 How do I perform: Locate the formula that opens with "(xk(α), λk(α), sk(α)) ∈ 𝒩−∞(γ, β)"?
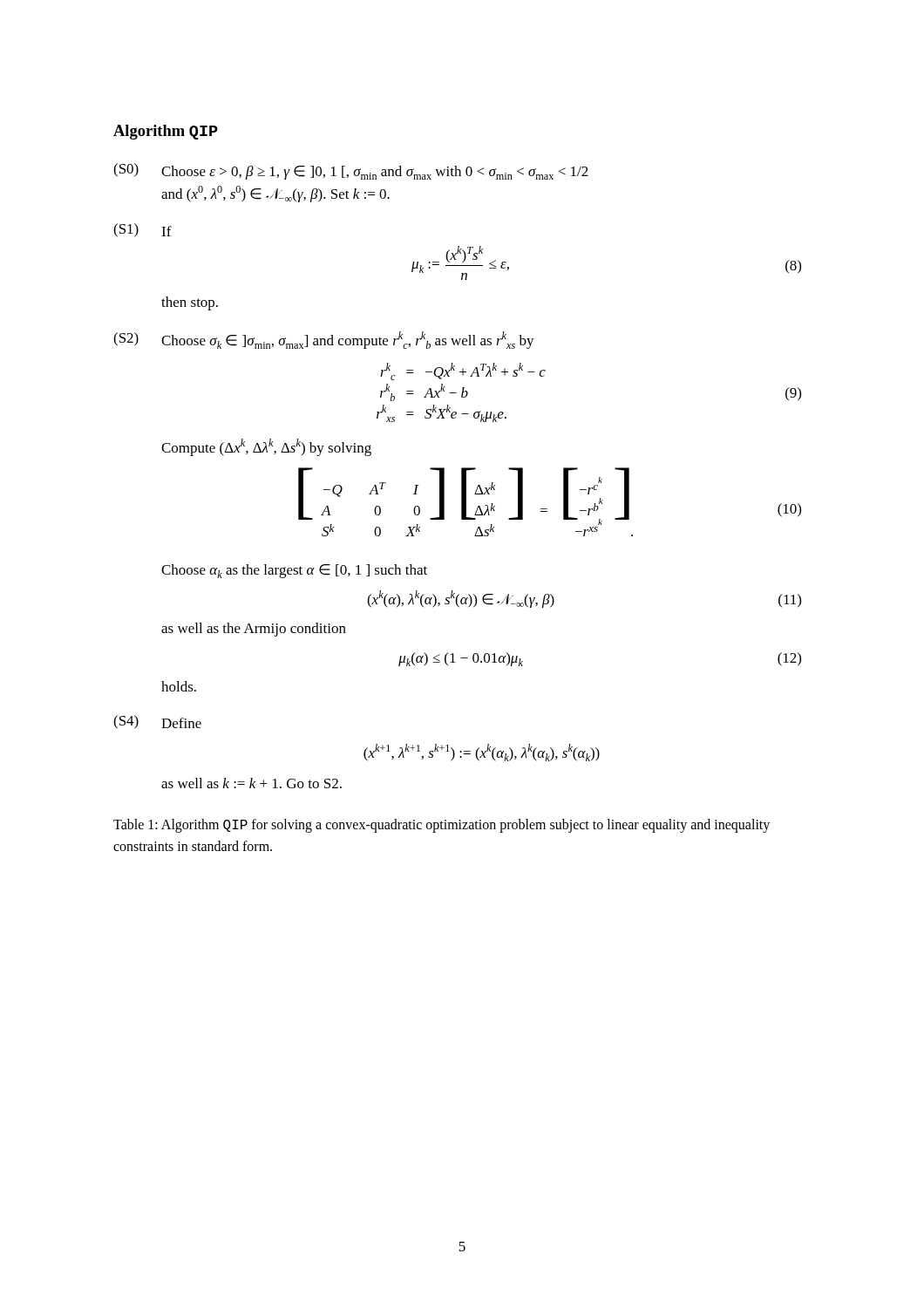point(482,600)
